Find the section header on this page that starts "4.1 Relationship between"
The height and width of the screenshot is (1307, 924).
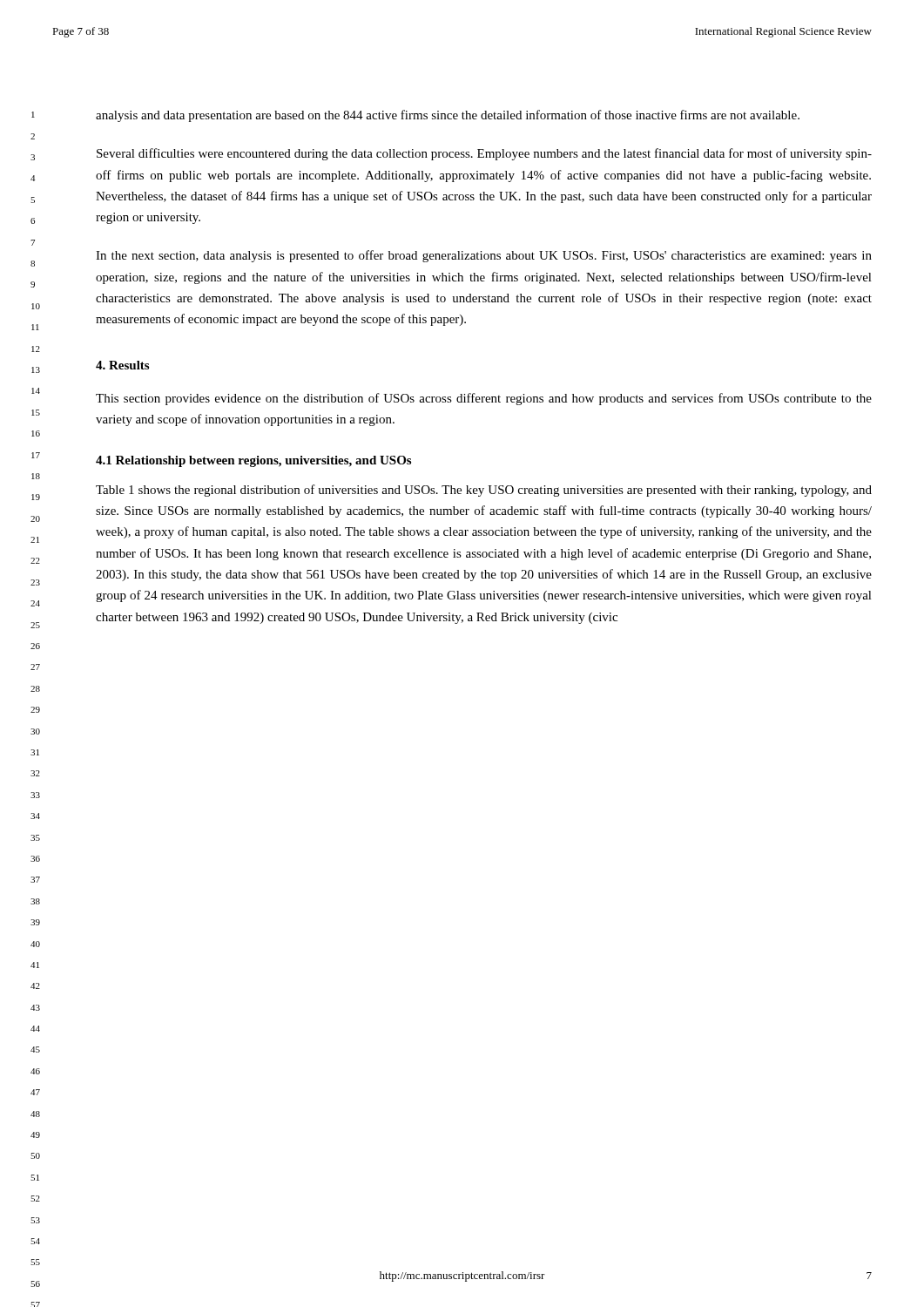254,460
